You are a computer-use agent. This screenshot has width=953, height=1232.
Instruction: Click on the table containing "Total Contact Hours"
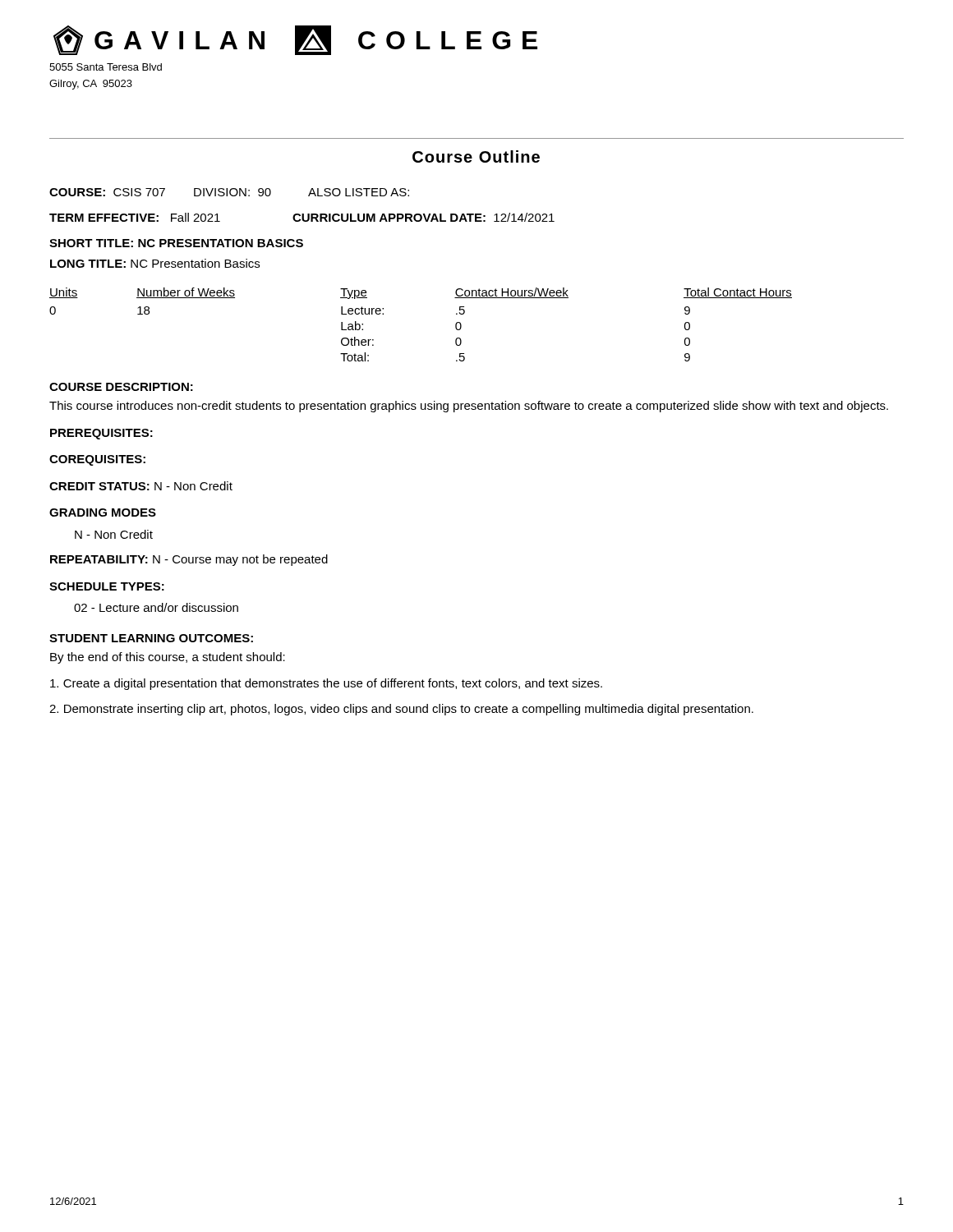click(x=476, y=325)
